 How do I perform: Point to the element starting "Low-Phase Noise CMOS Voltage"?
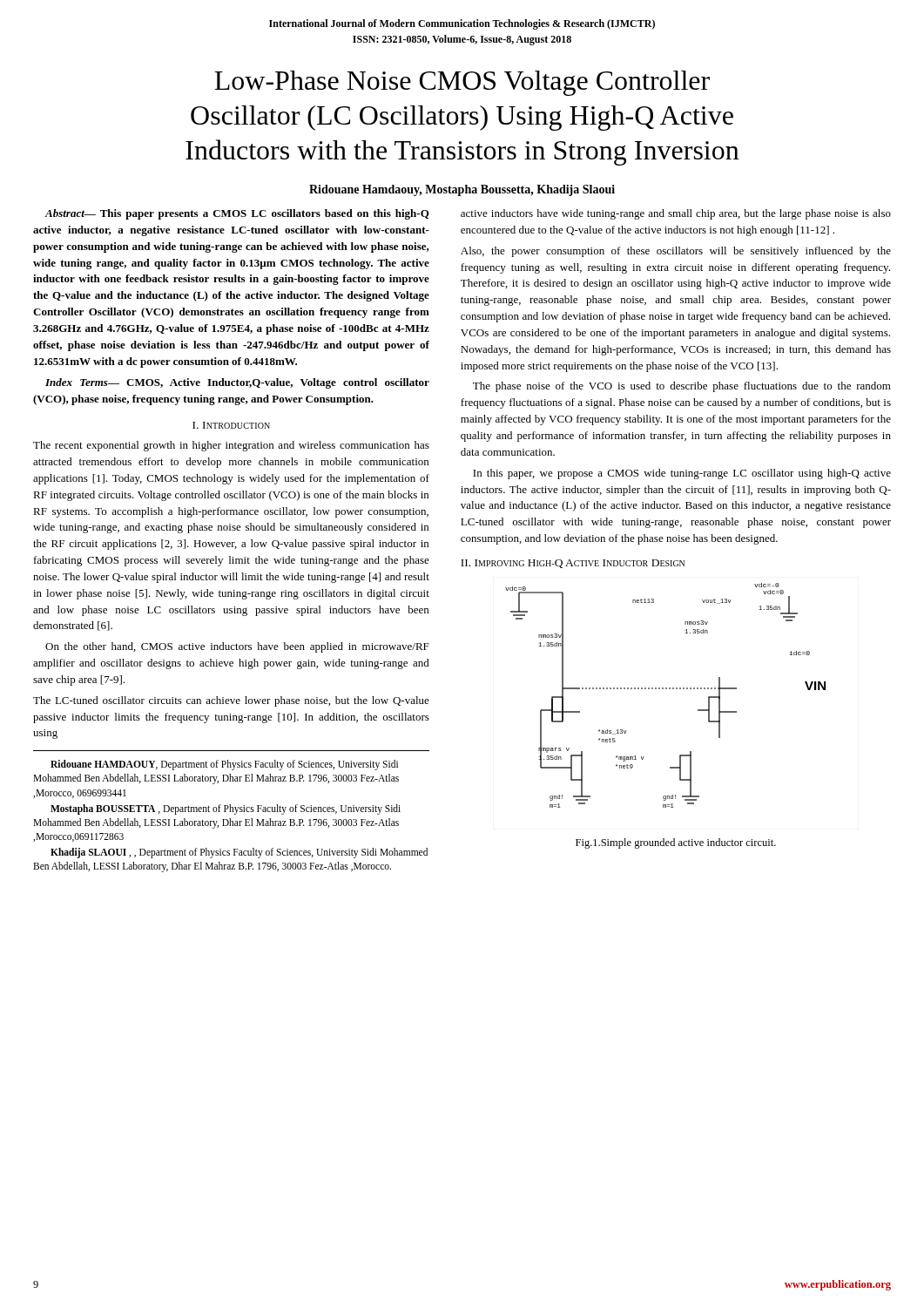[x=462, y=115]
